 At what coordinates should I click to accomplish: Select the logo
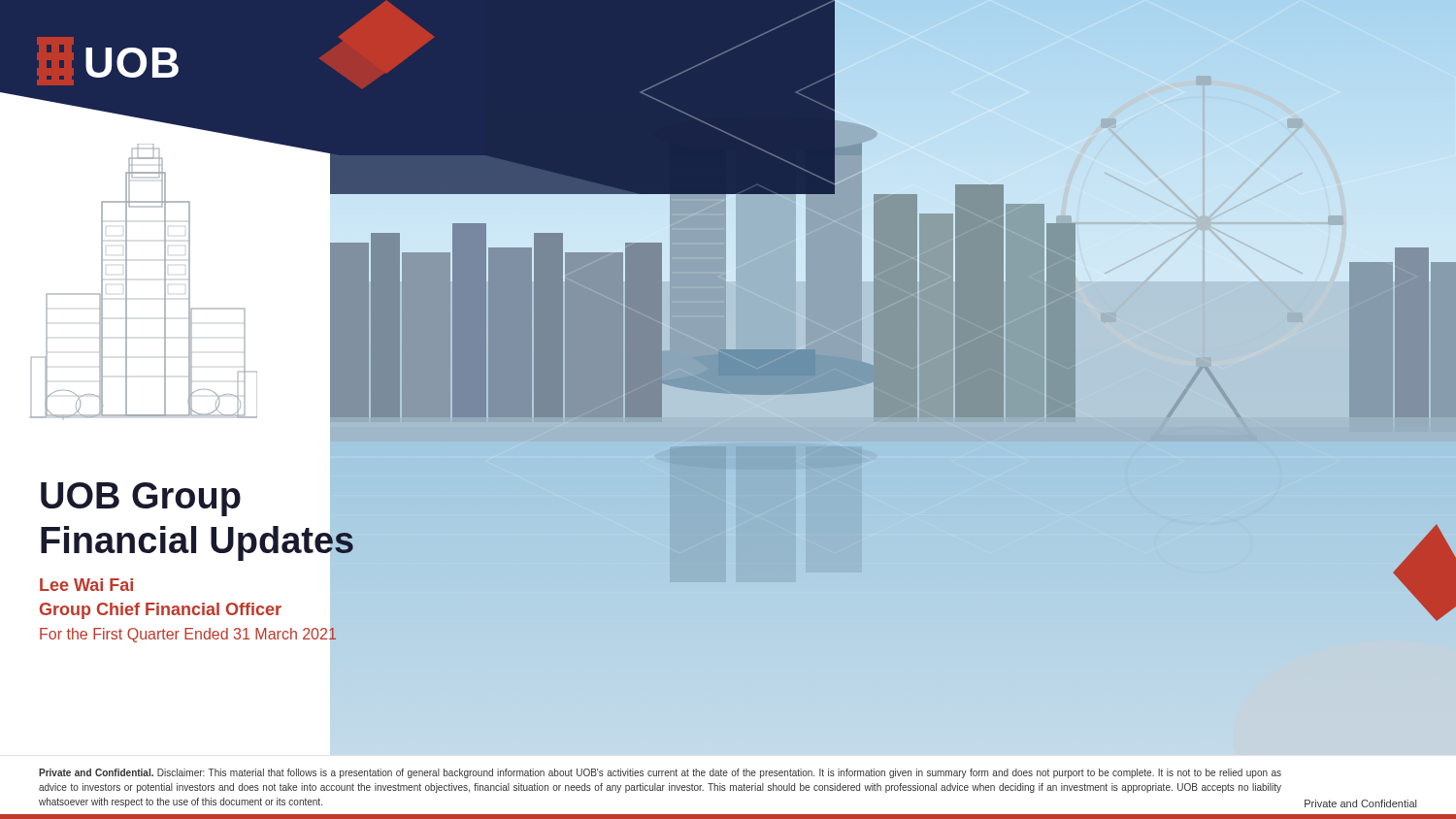[129, 62]
